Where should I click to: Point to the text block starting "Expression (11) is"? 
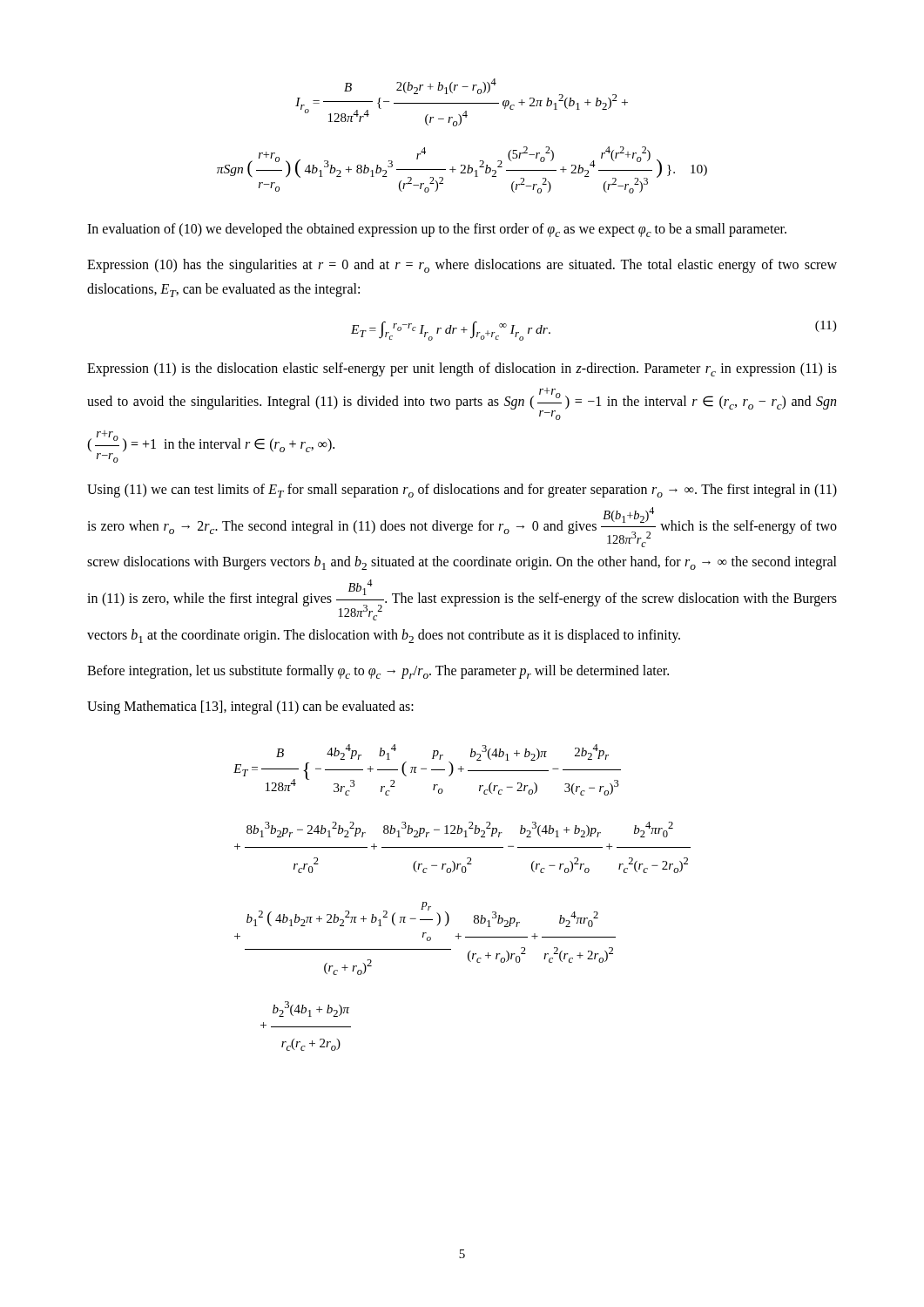point(462,414)
